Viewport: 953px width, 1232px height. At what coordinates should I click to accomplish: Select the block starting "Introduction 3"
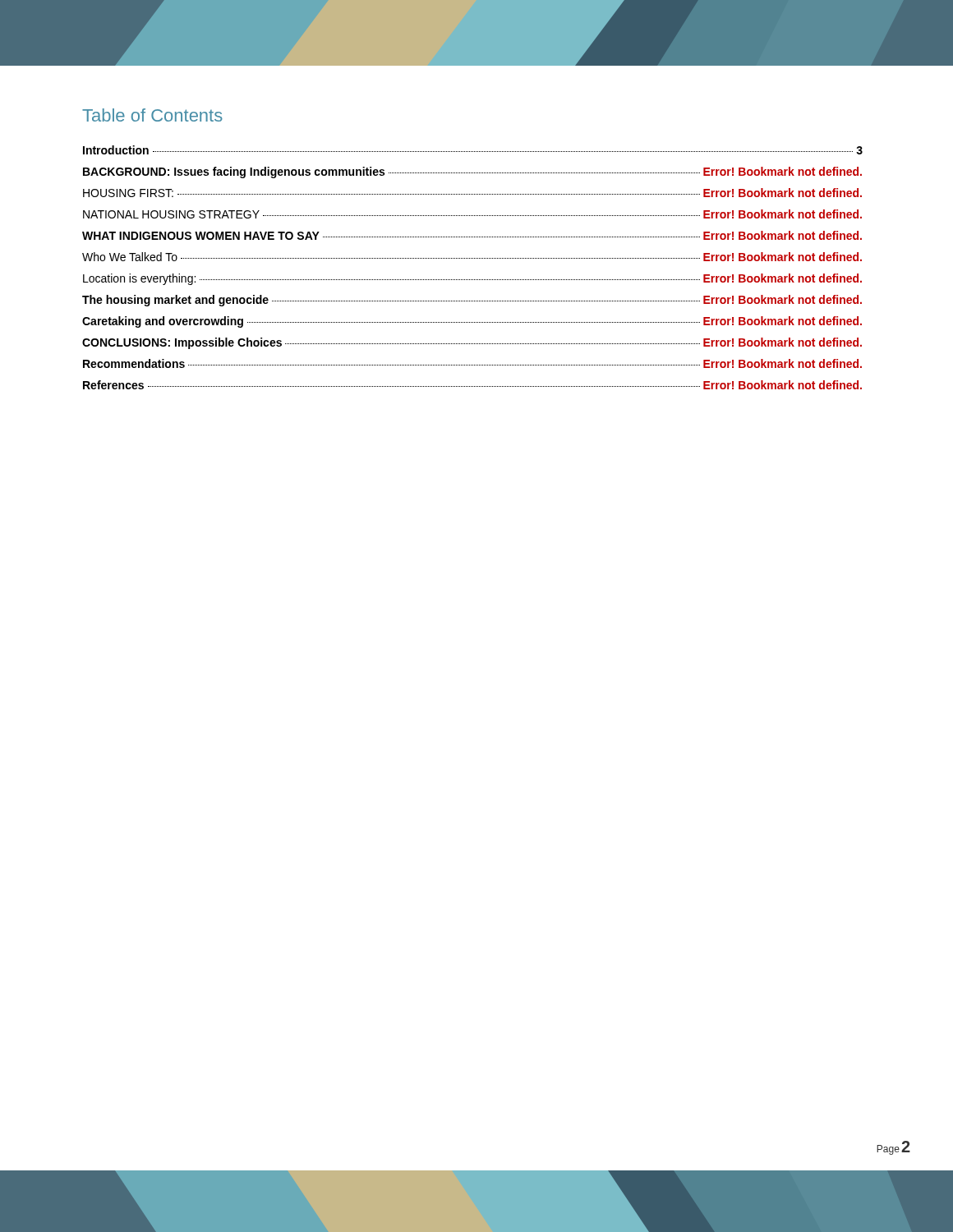(472, 150)
